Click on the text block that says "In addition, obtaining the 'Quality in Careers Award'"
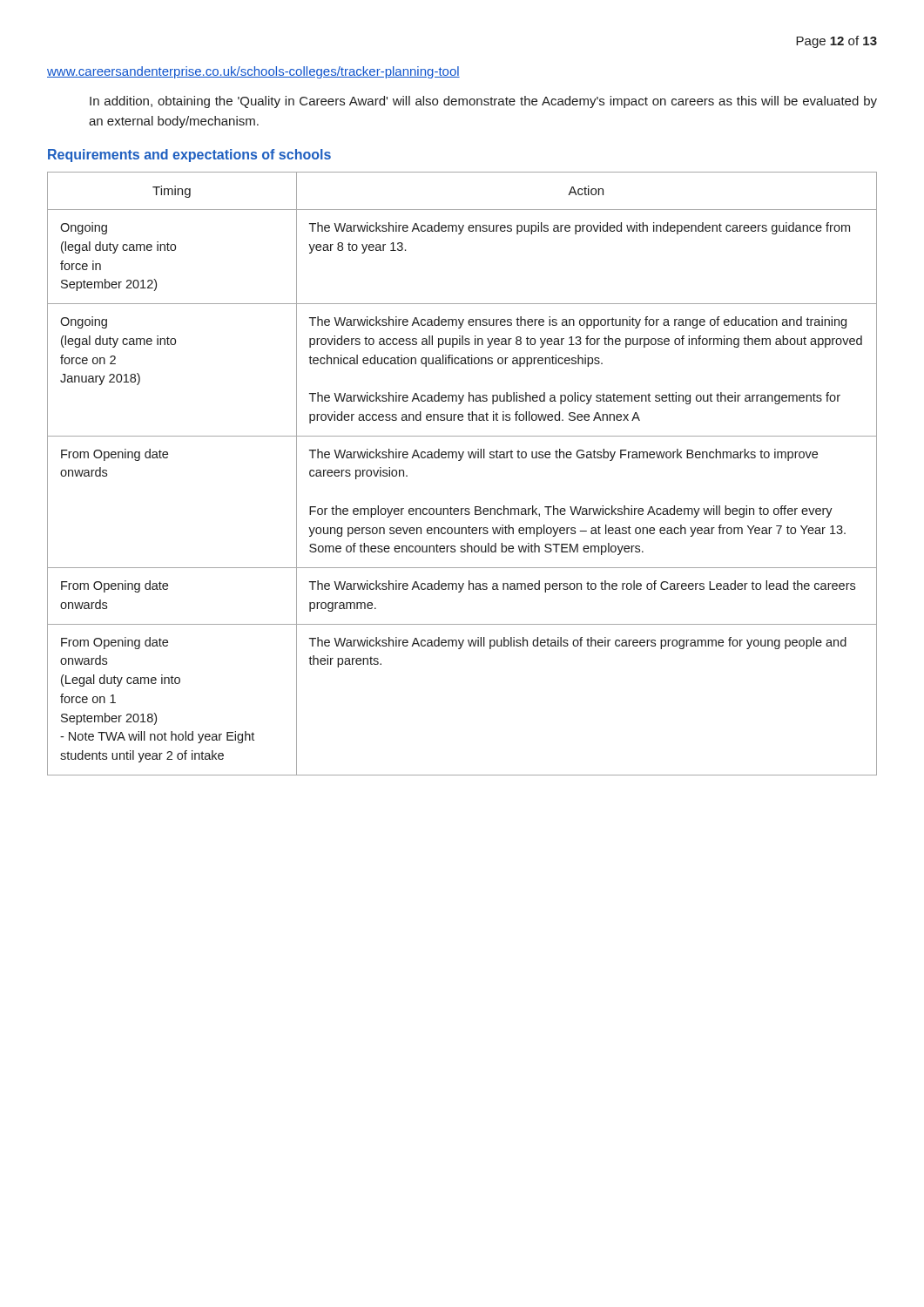The width and height of the screenshot is (924, 1307). click(483, 111)
